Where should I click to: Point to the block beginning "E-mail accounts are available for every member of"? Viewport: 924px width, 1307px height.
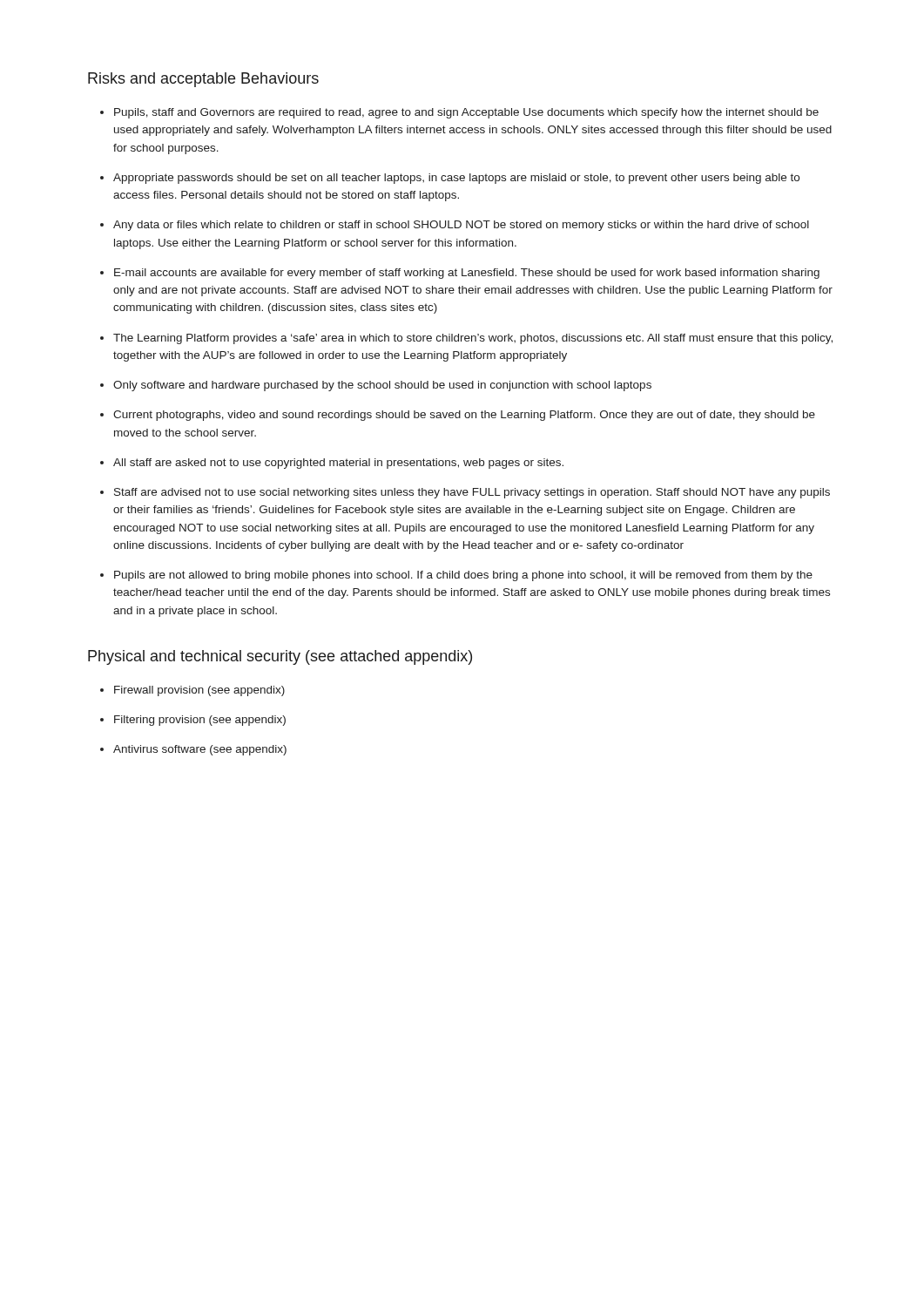pyautogui.click(x=473, y=290)
